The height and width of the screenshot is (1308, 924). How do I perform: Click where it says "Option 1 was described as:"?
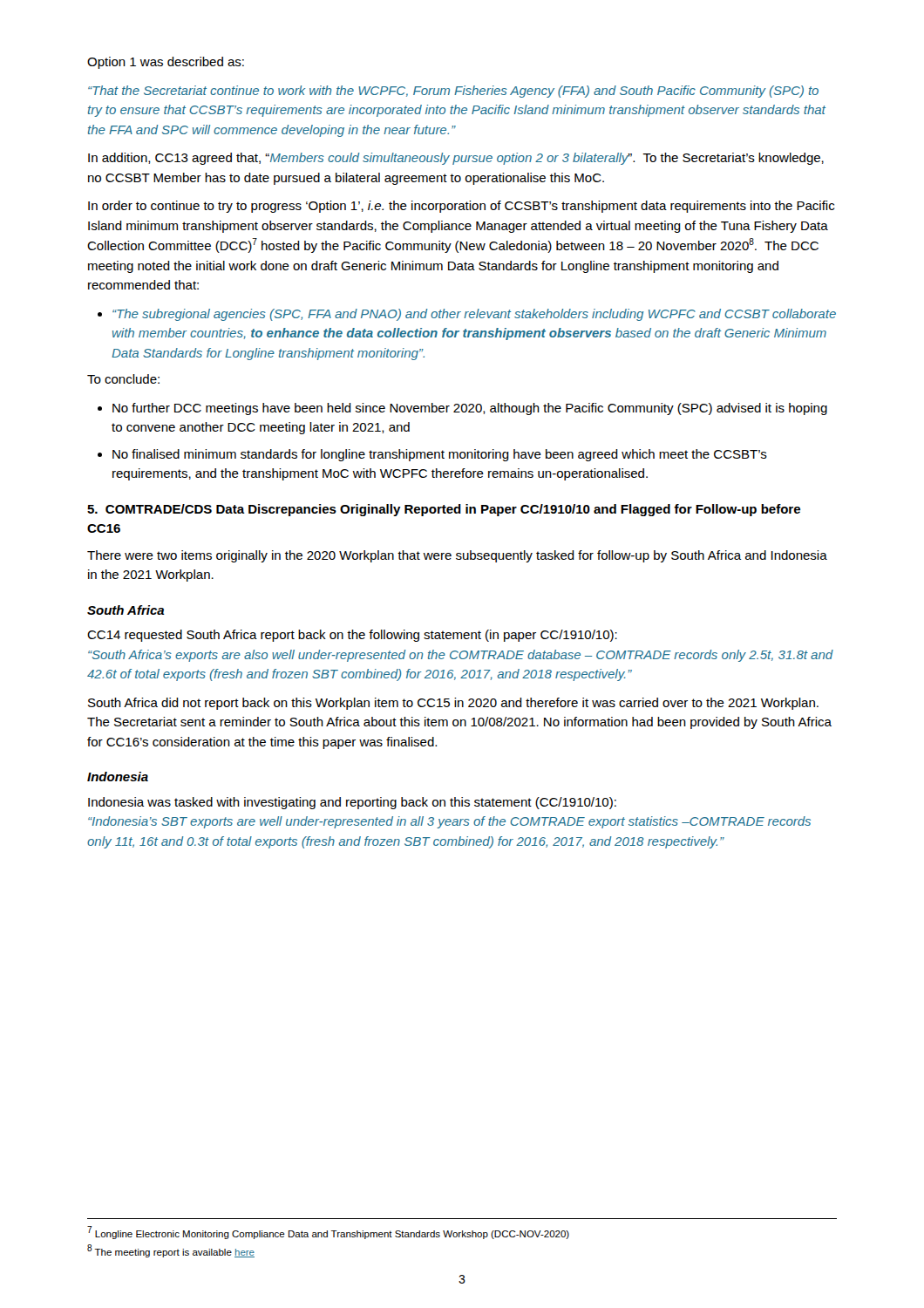pos(166,63)
